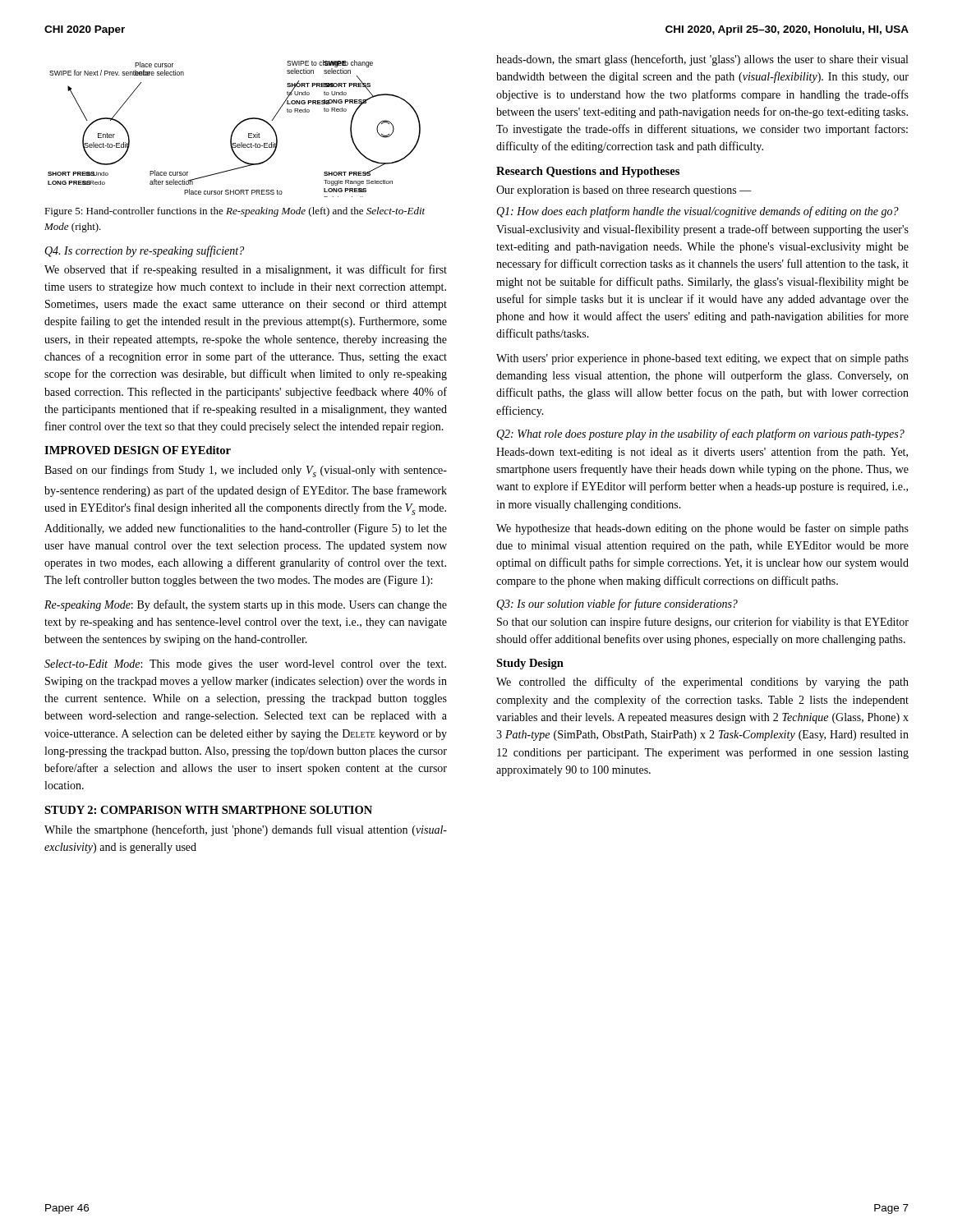Select the section header containing "Q2: What role does"

[x=700, y=434]
